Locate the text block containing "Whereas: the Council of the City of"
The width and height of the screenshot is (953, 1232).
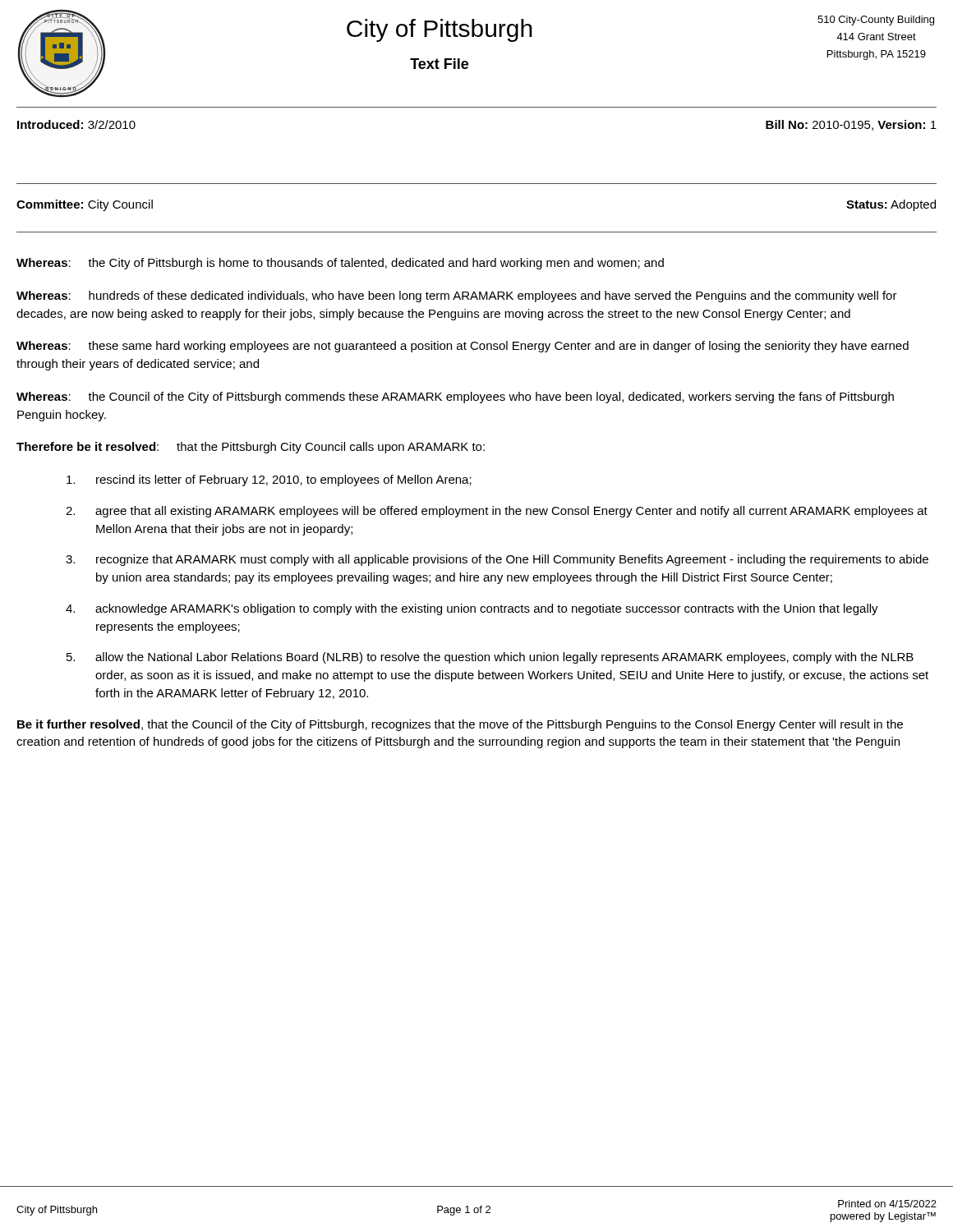(x=455, y=405)
